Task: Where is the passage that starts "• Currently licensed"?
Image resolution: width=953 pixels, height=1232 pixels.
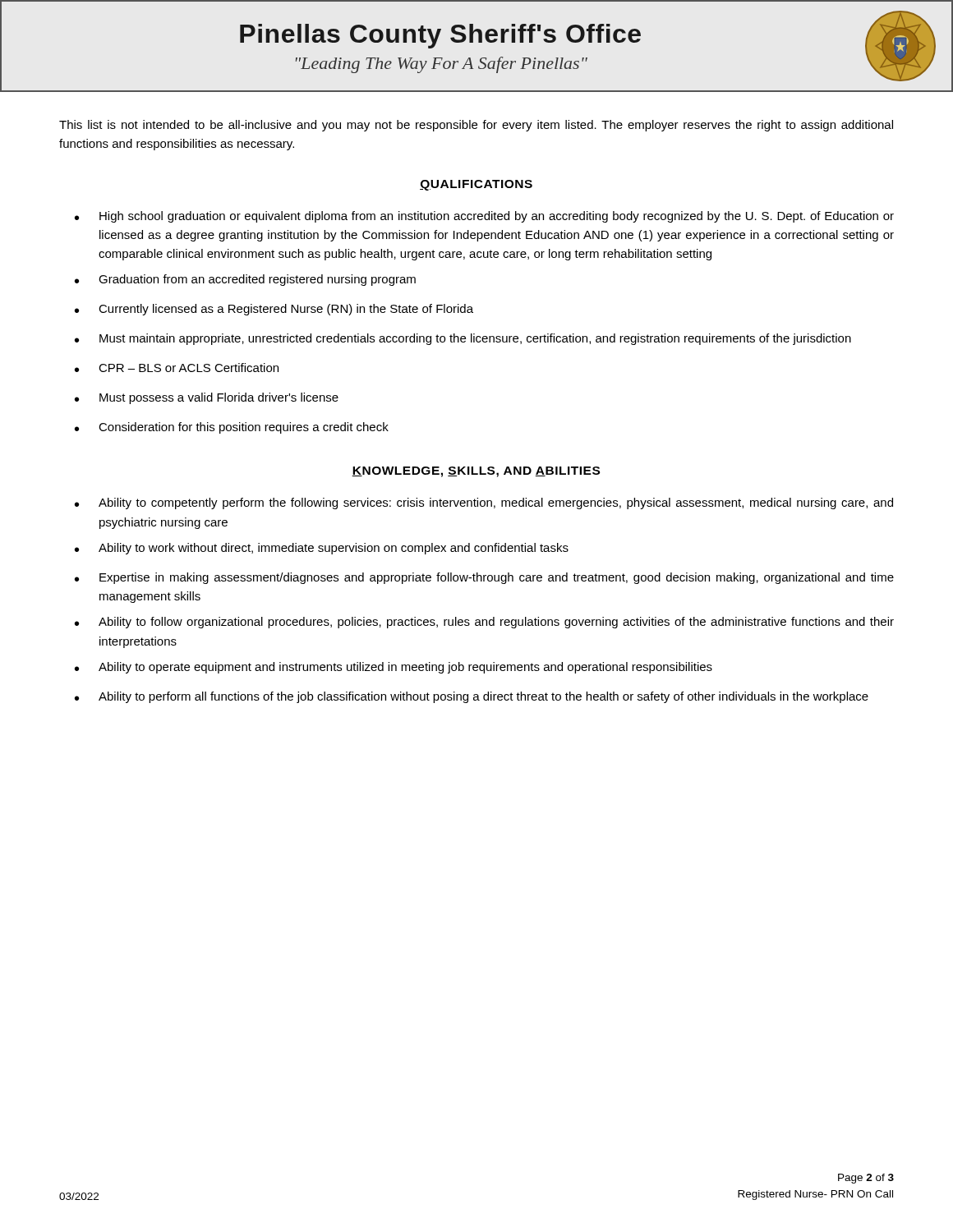Action: [484, 311]
